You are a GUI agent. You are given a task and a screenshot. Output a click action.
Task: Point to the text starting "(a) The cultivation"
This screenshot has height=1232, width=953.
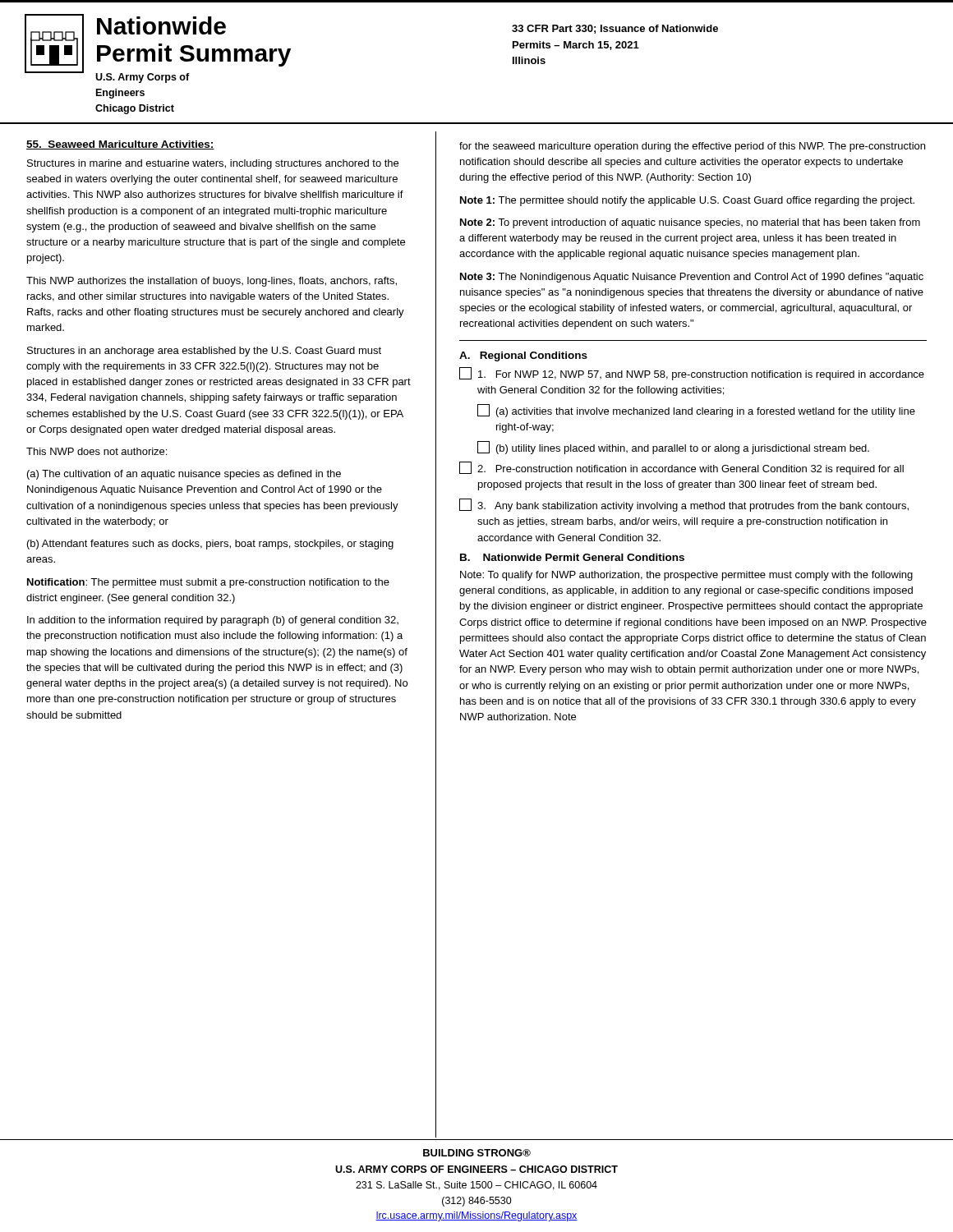(212, 497)
